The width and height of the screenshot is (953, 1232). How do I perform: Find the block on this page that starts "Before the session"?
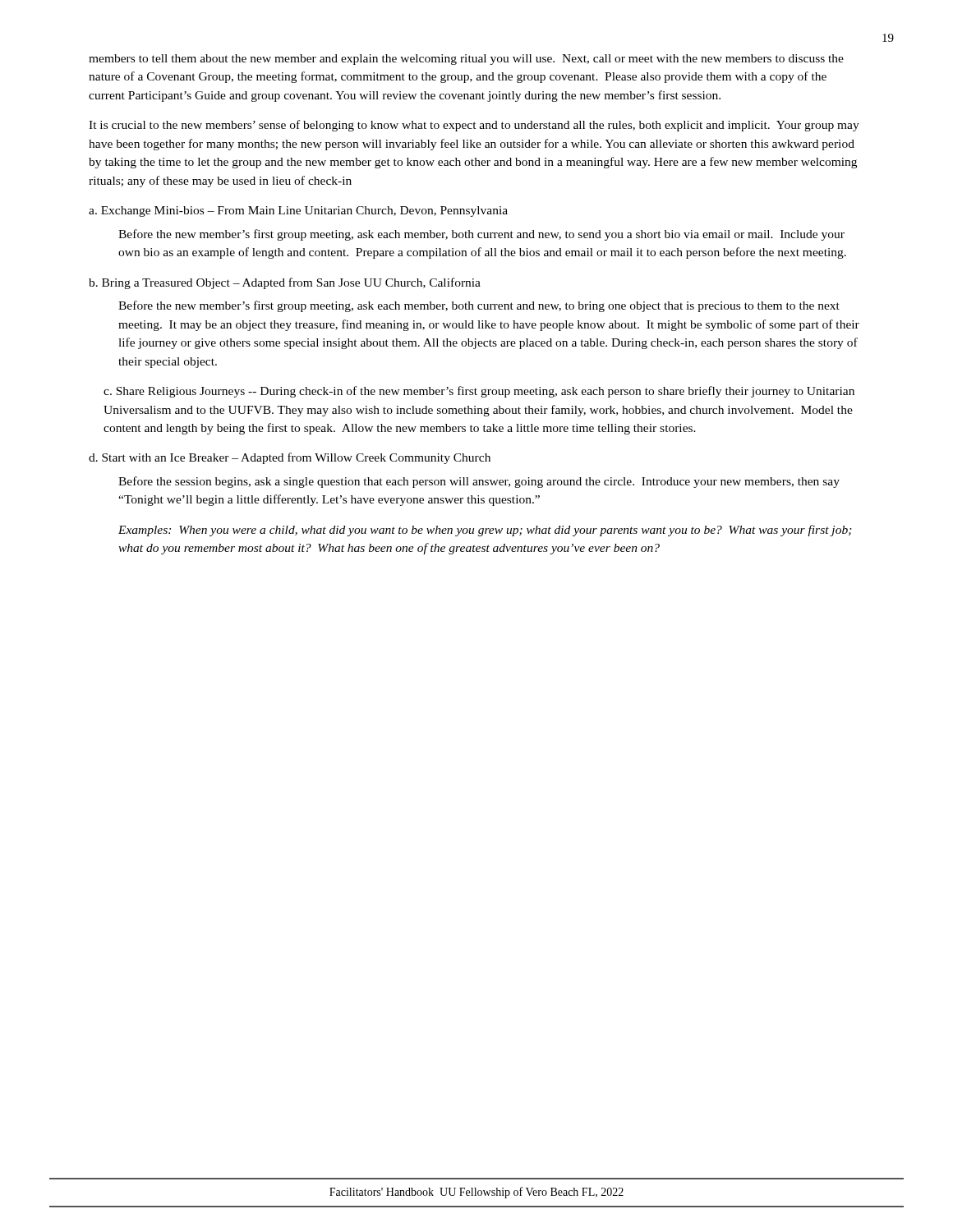(479, 490)
